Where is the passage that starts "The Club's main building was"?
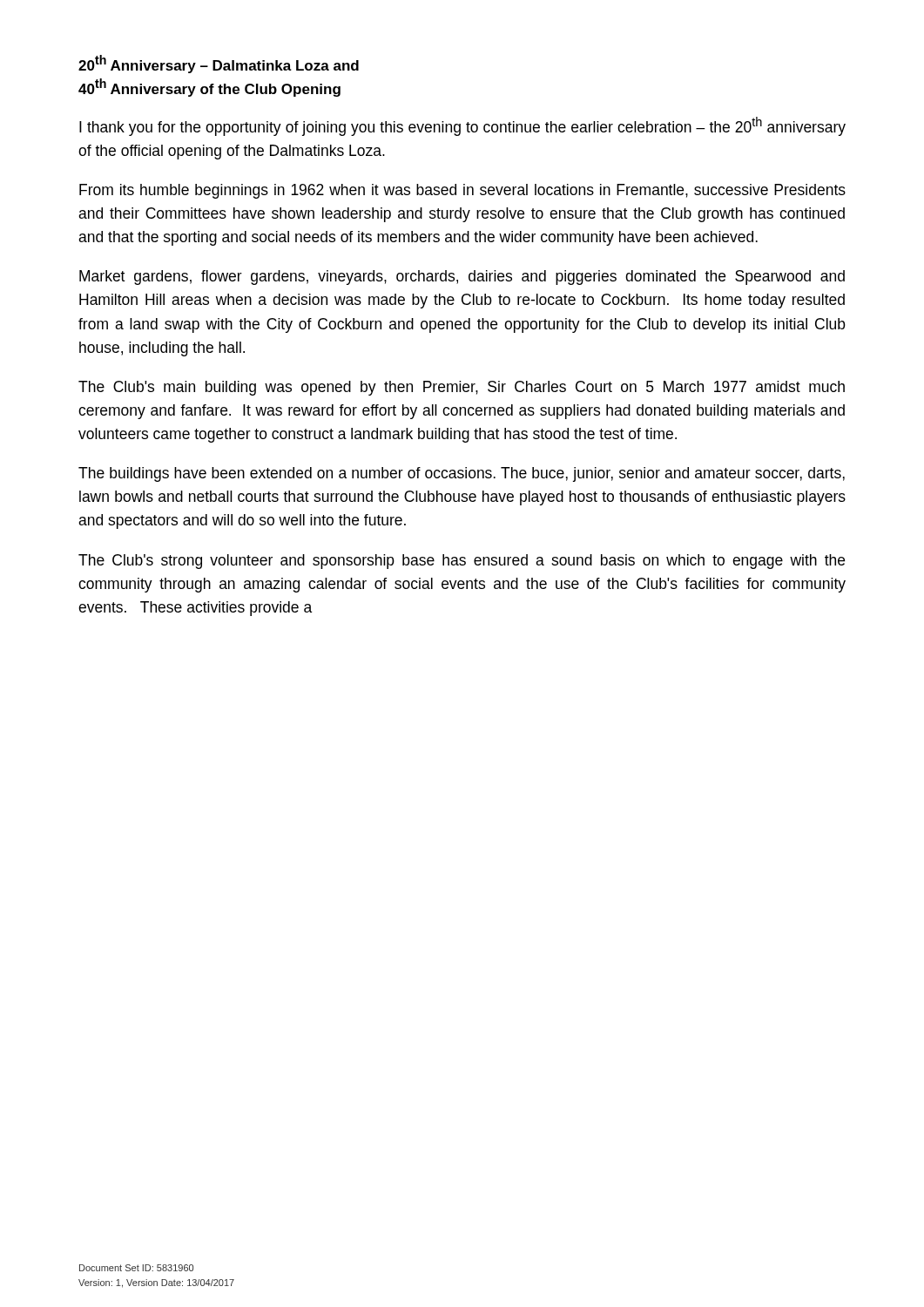924x1307 pixels. (x=462, y=410)
